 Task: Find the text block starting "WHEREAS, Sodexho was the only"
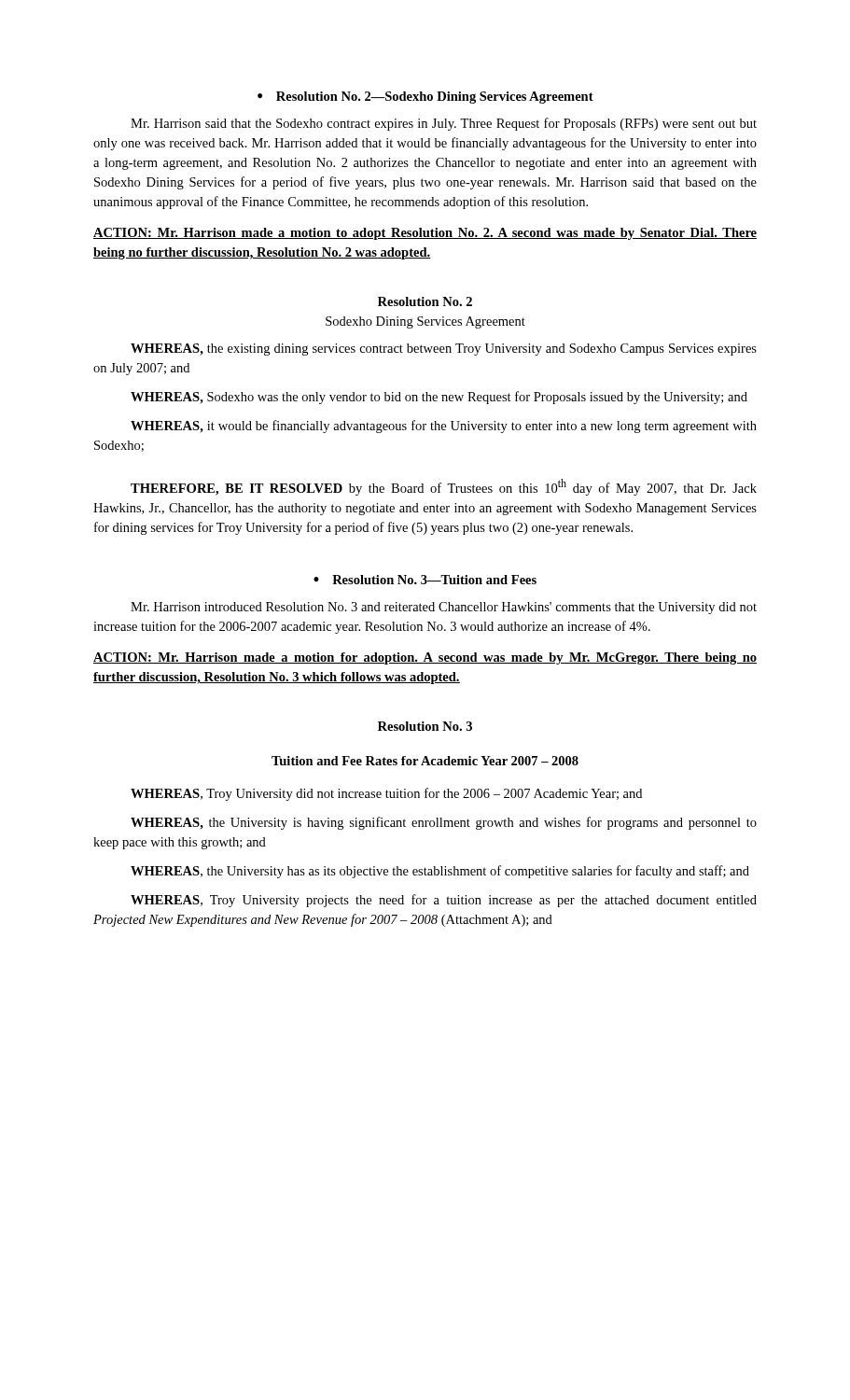tap(425, 397)
